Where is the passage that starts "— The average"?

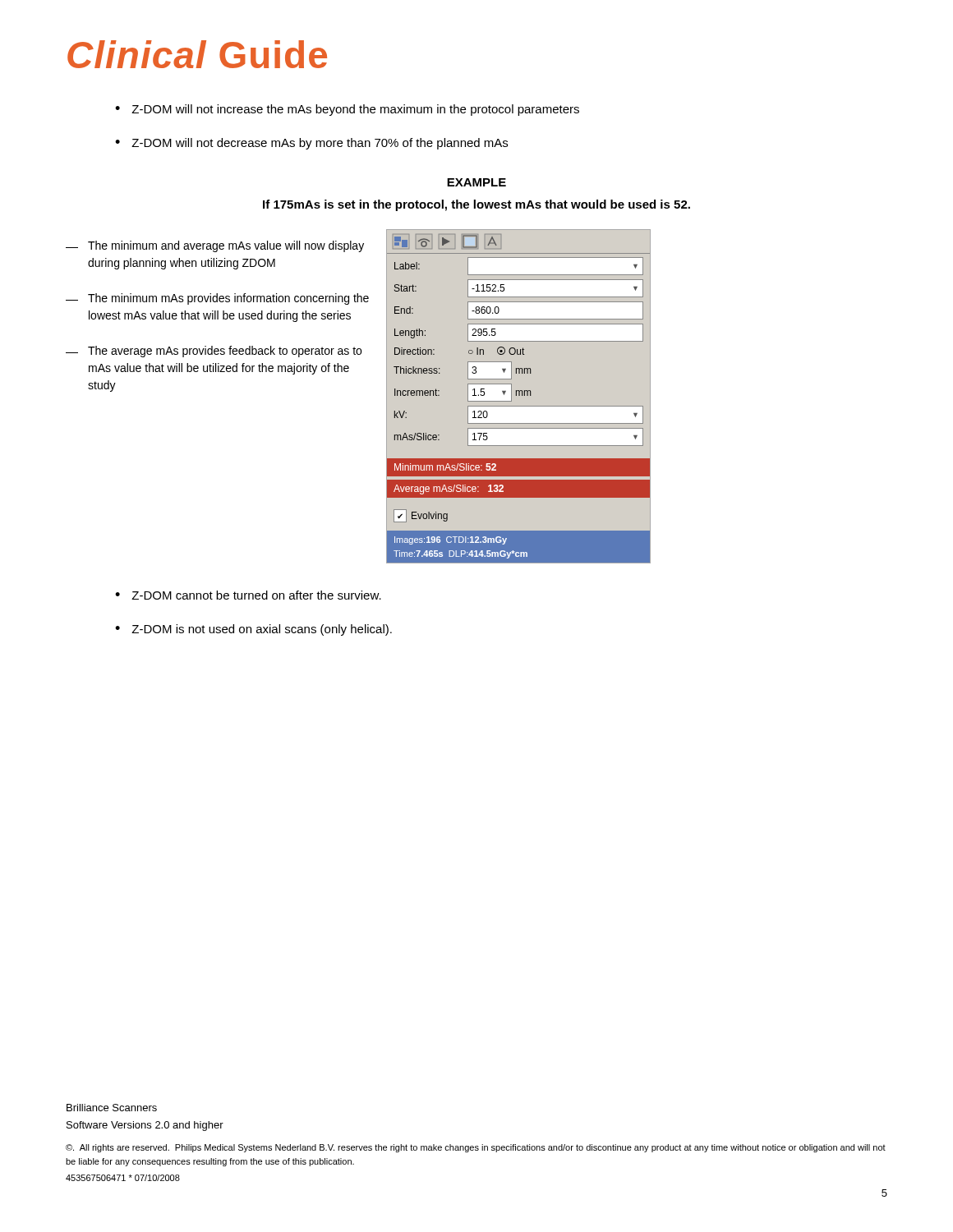tap(218, 368)
